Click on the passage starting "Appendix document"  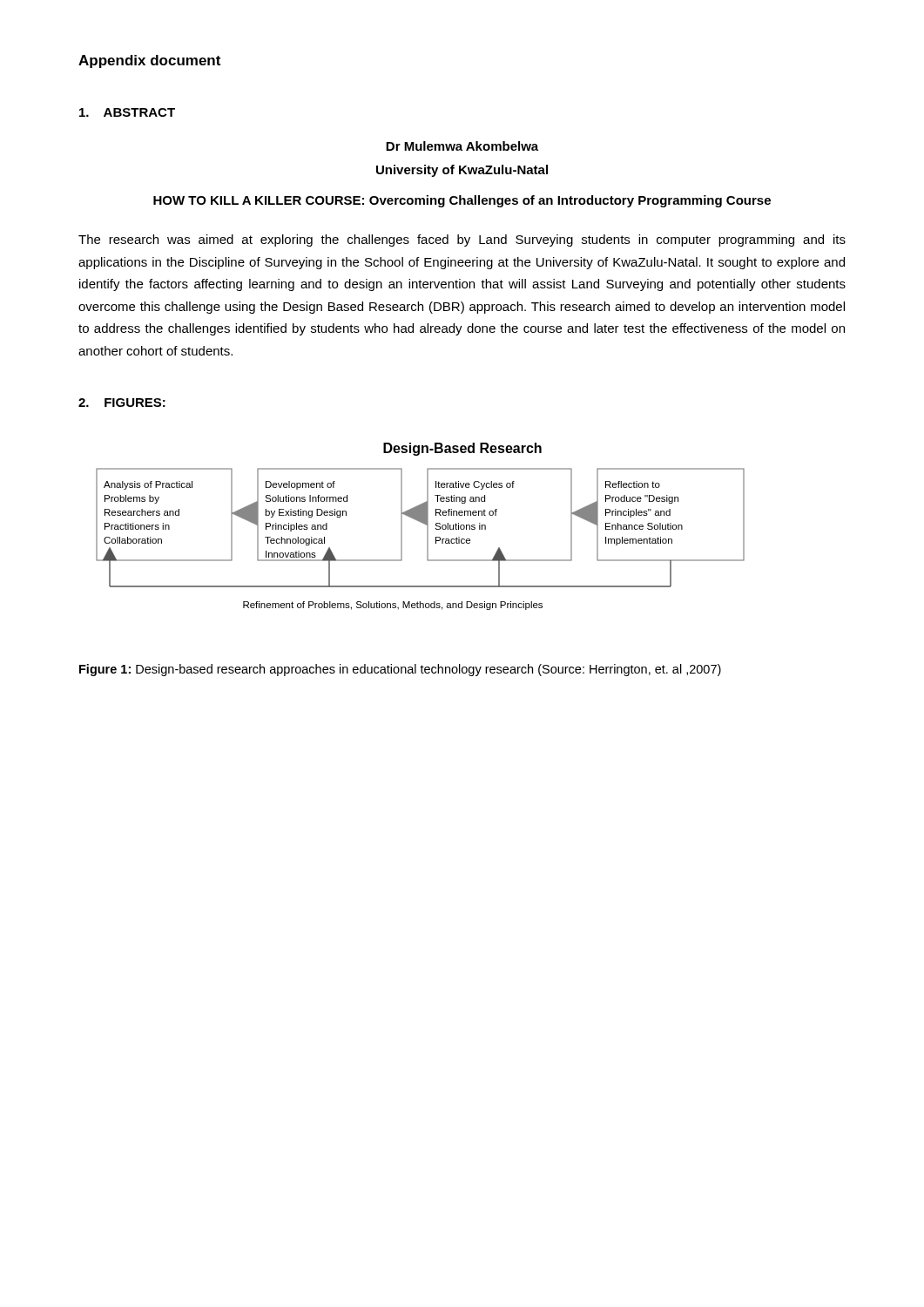150,61
